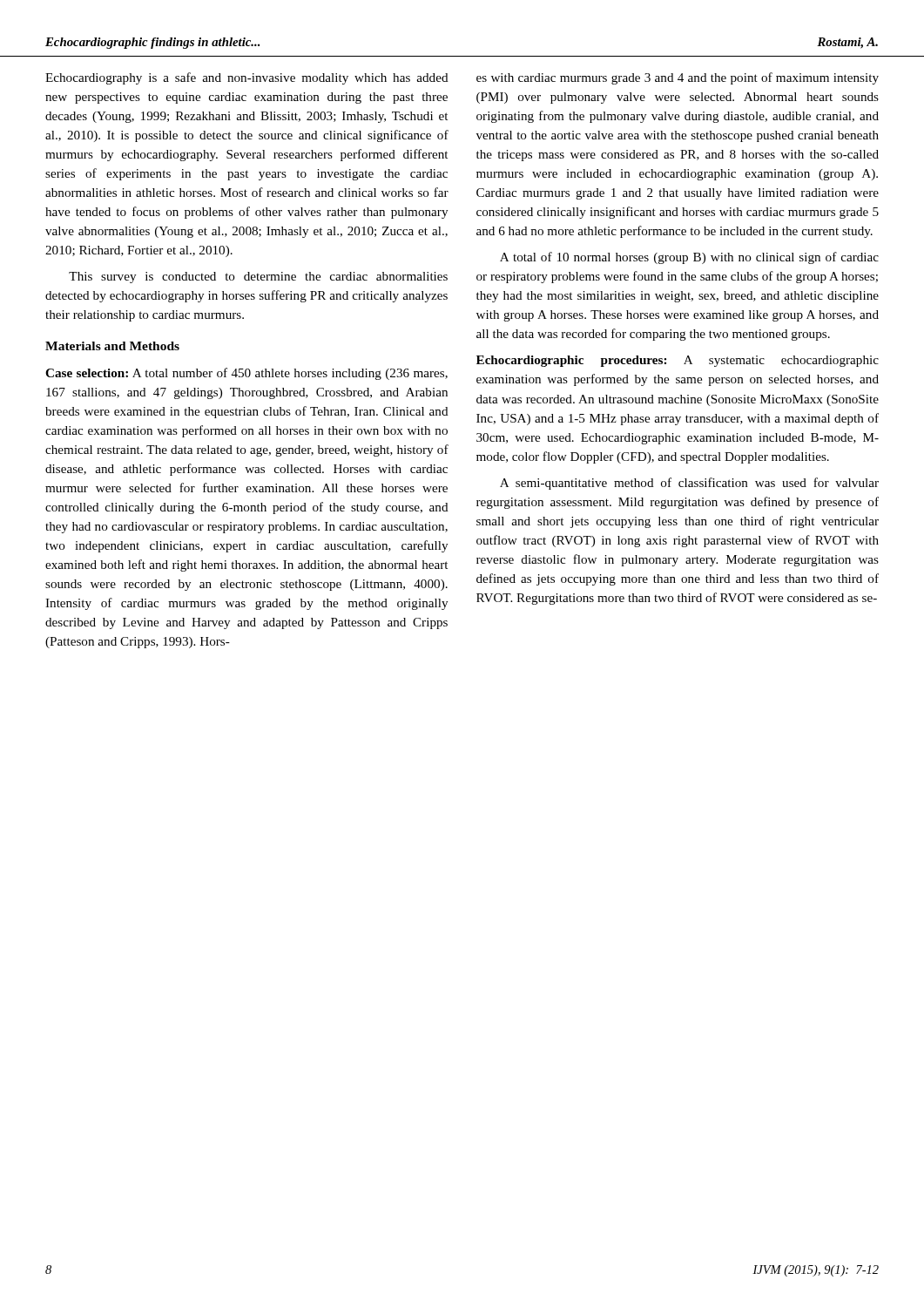Viewport: 924px width, 1307px height.
Task: Locate the region starting "This survey is"
Action: click(247, 296)
